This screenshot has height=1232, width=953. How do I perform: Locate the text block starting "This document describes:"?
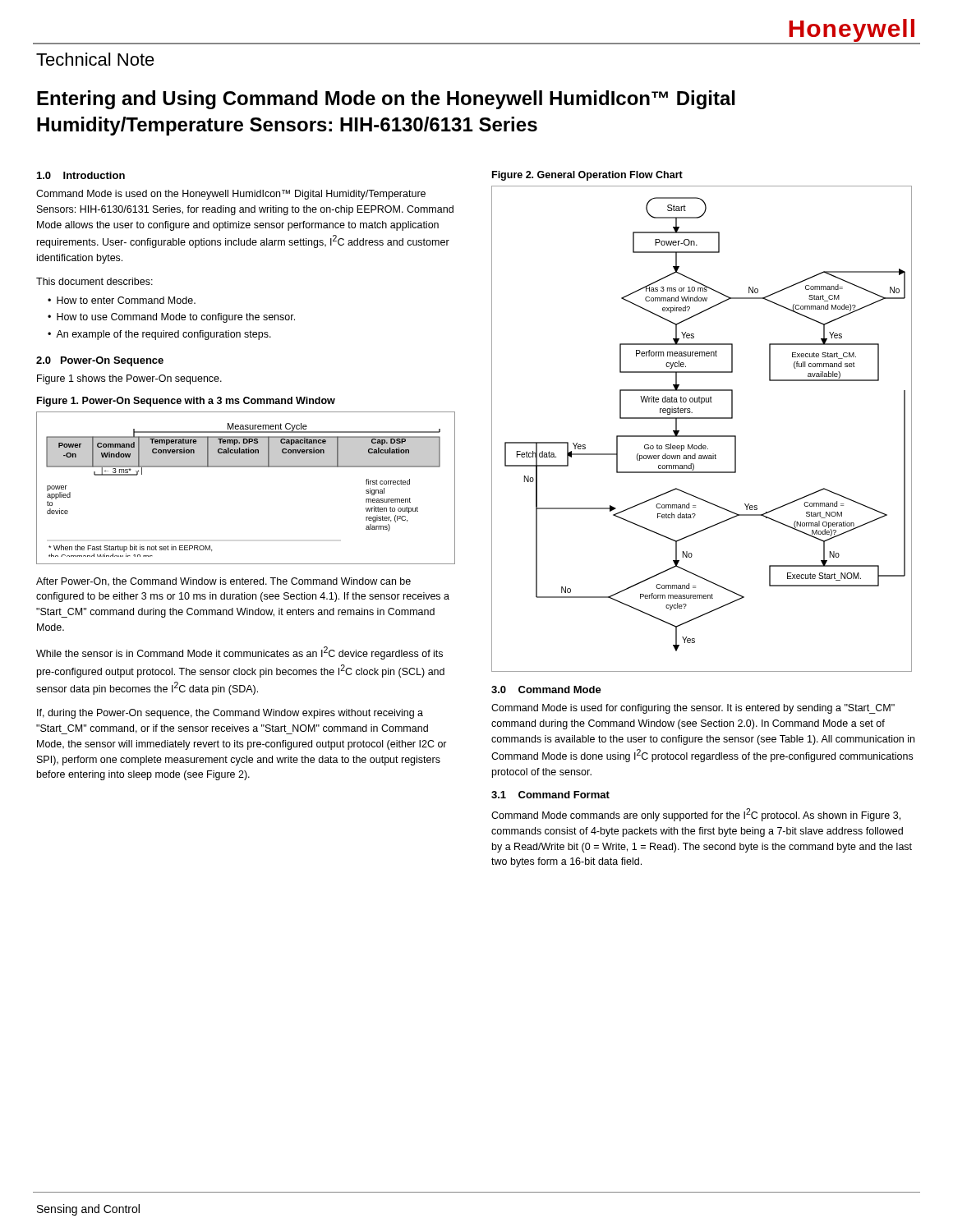(95, 282)
